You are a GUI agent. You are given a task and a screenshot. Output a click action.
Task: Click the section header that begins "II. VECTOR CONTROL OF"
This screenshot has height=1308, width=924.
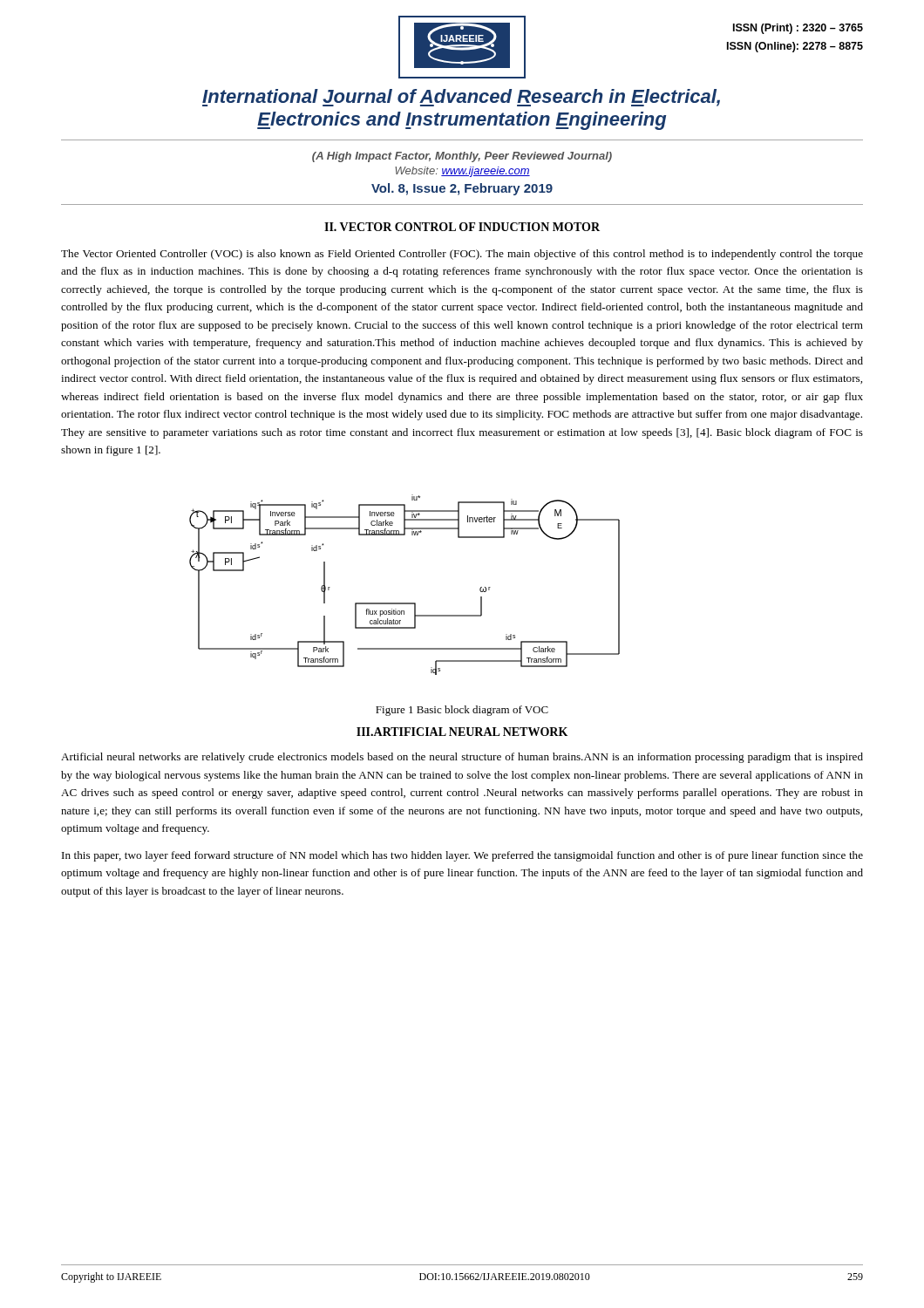click(462, 227)
